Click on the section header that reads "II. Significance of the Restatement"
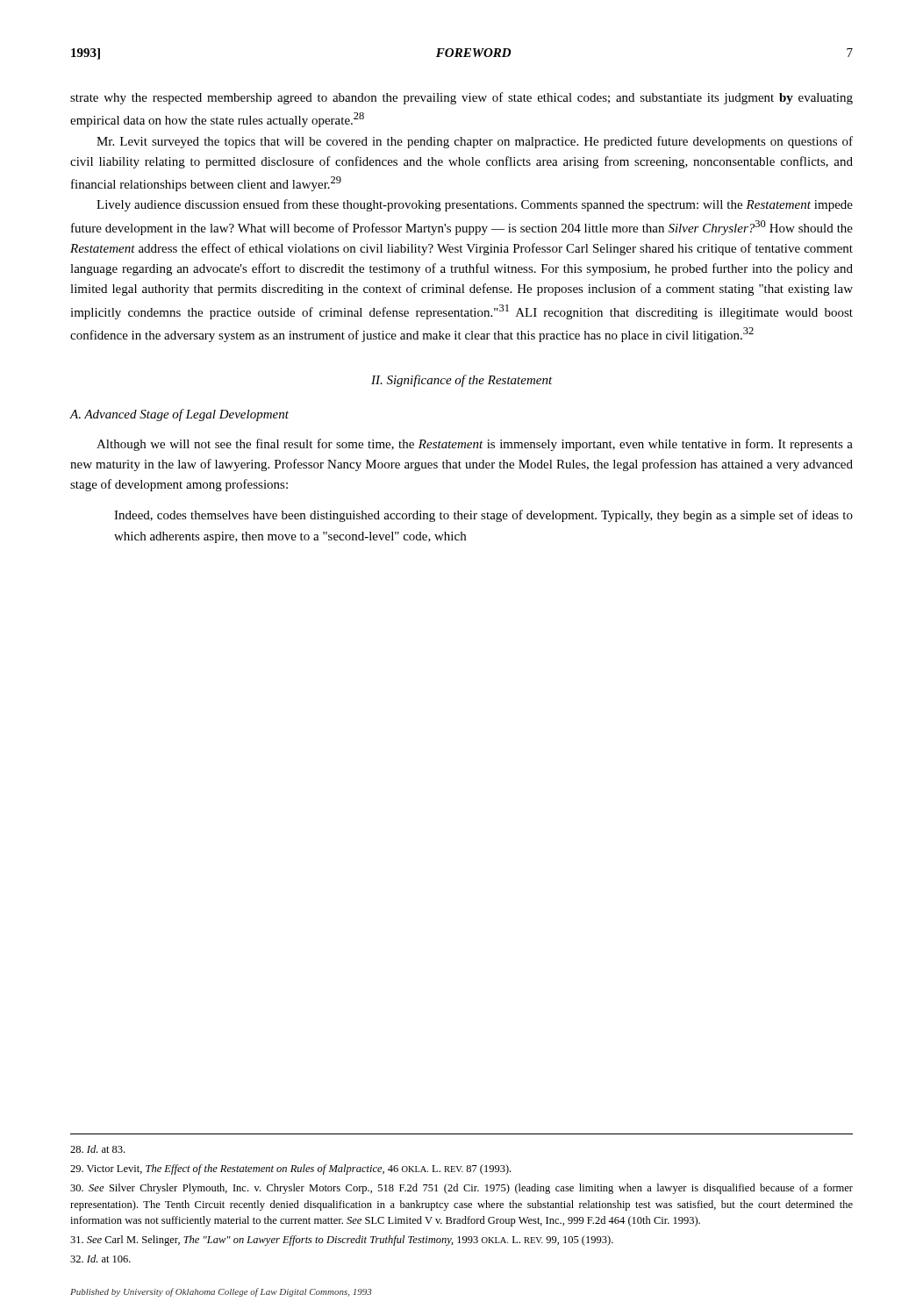The image size is (923, 1316). [462, 380]
